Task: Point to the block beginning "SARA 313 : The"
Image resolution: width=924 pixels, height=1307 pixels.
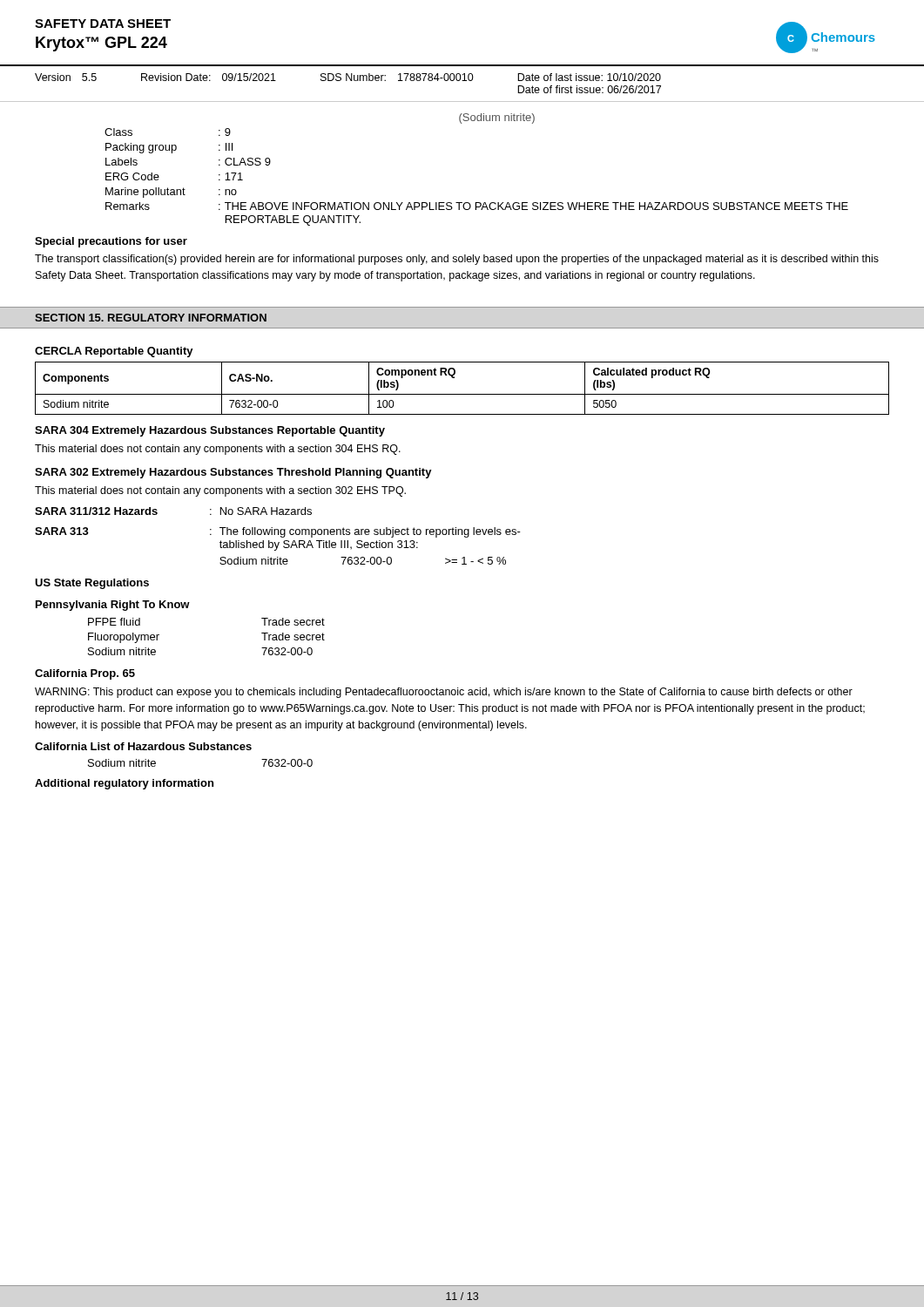Action: click(278, 546)
